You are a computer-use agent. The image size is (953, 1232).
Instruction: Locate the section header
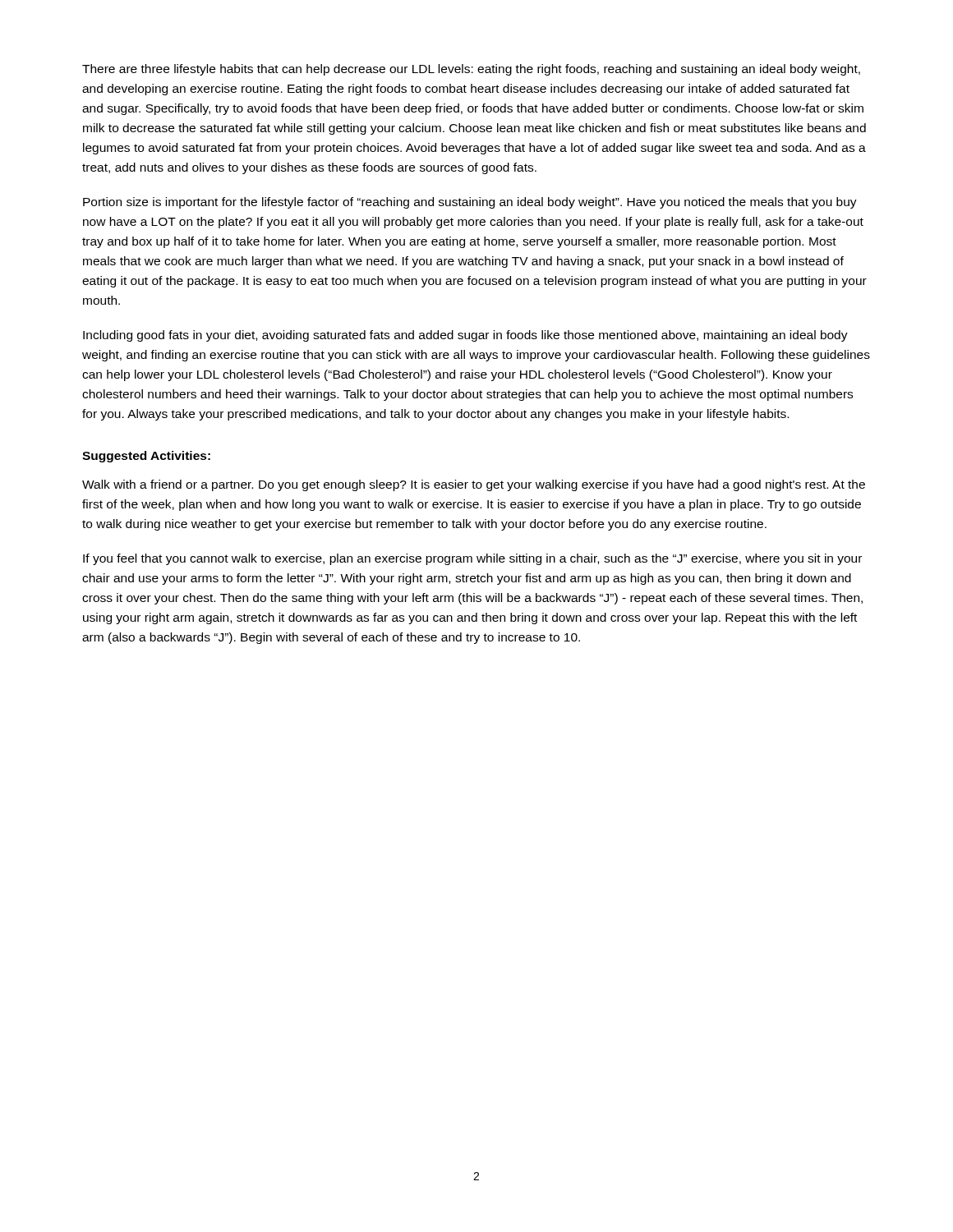pos(147,456)
